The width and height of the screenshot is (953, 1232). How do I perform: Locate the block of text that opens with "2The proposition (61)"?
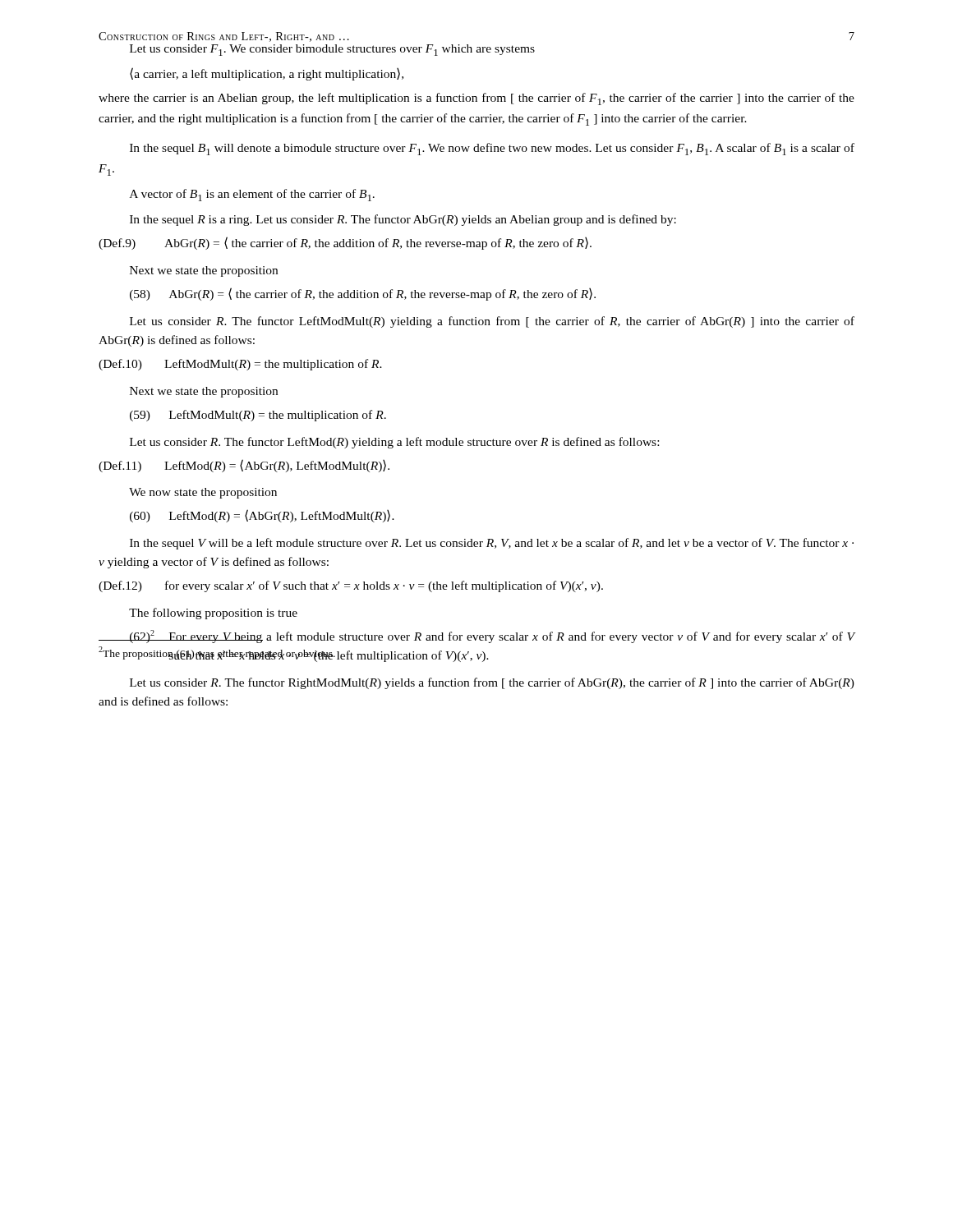click(x=476, y=653)
